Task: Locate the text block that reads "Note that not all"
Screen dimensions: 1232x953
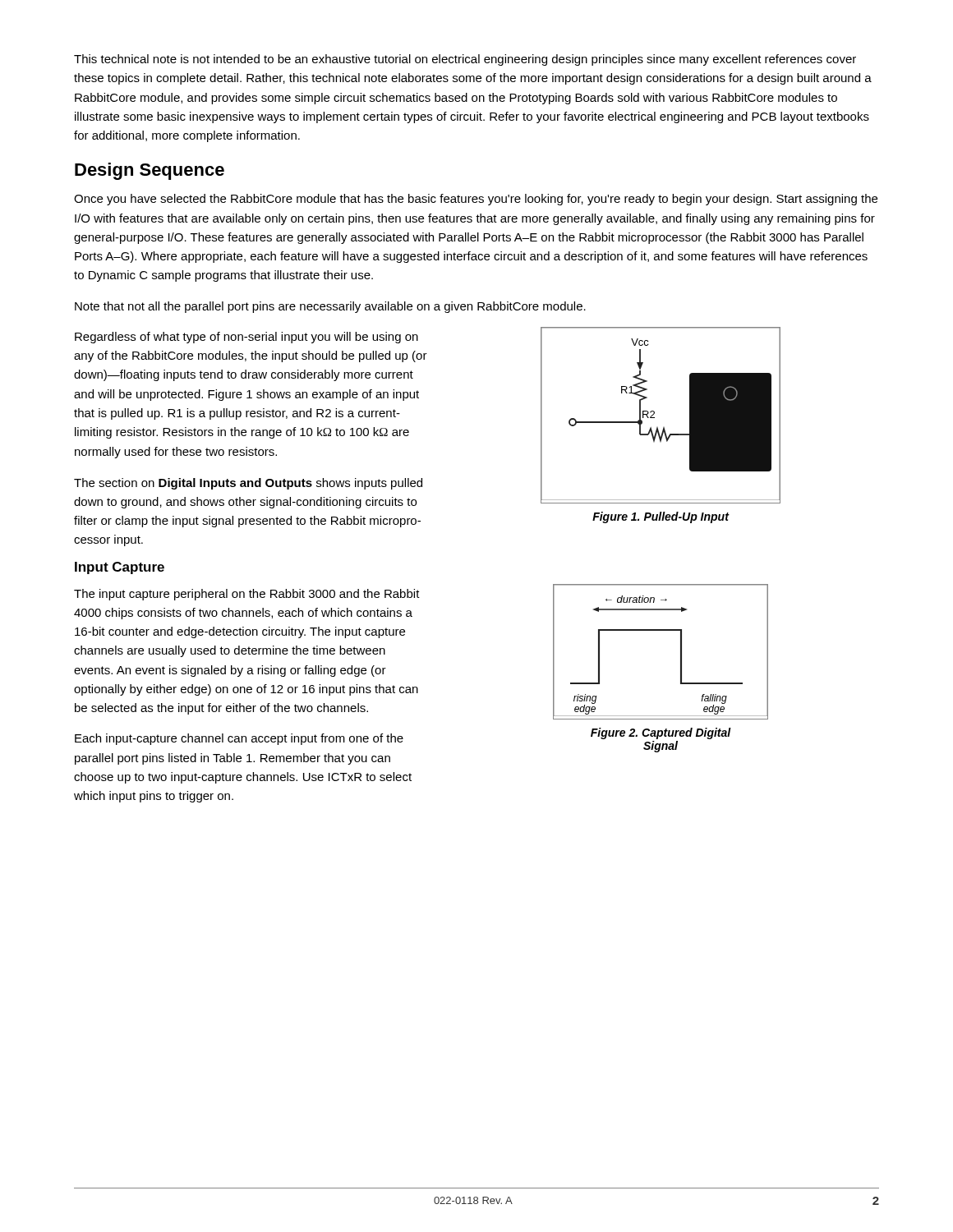Action: pos(330,306)
